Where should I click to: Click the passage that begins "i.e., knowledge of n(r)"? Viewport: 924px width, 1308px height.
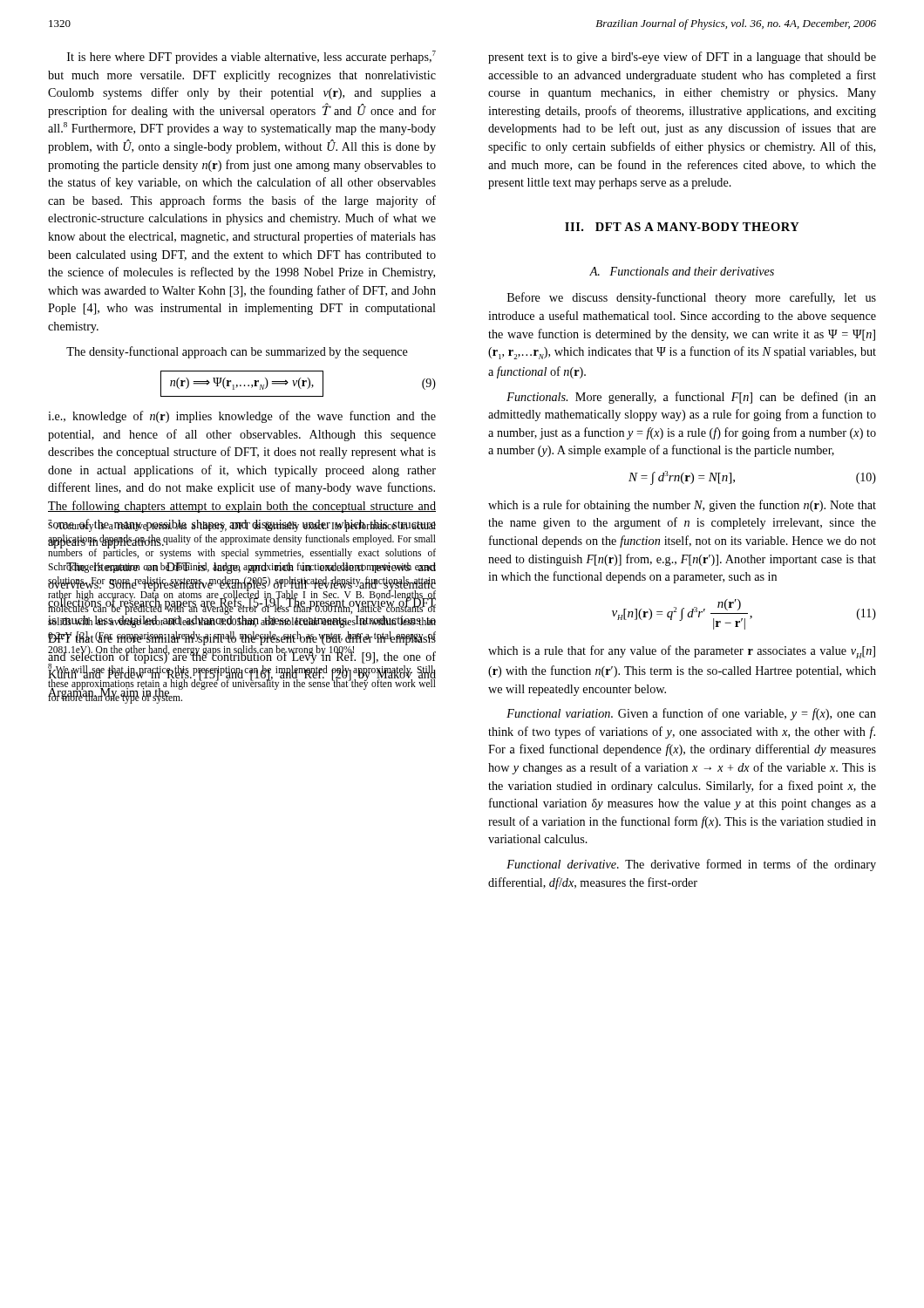pos(242,479)
